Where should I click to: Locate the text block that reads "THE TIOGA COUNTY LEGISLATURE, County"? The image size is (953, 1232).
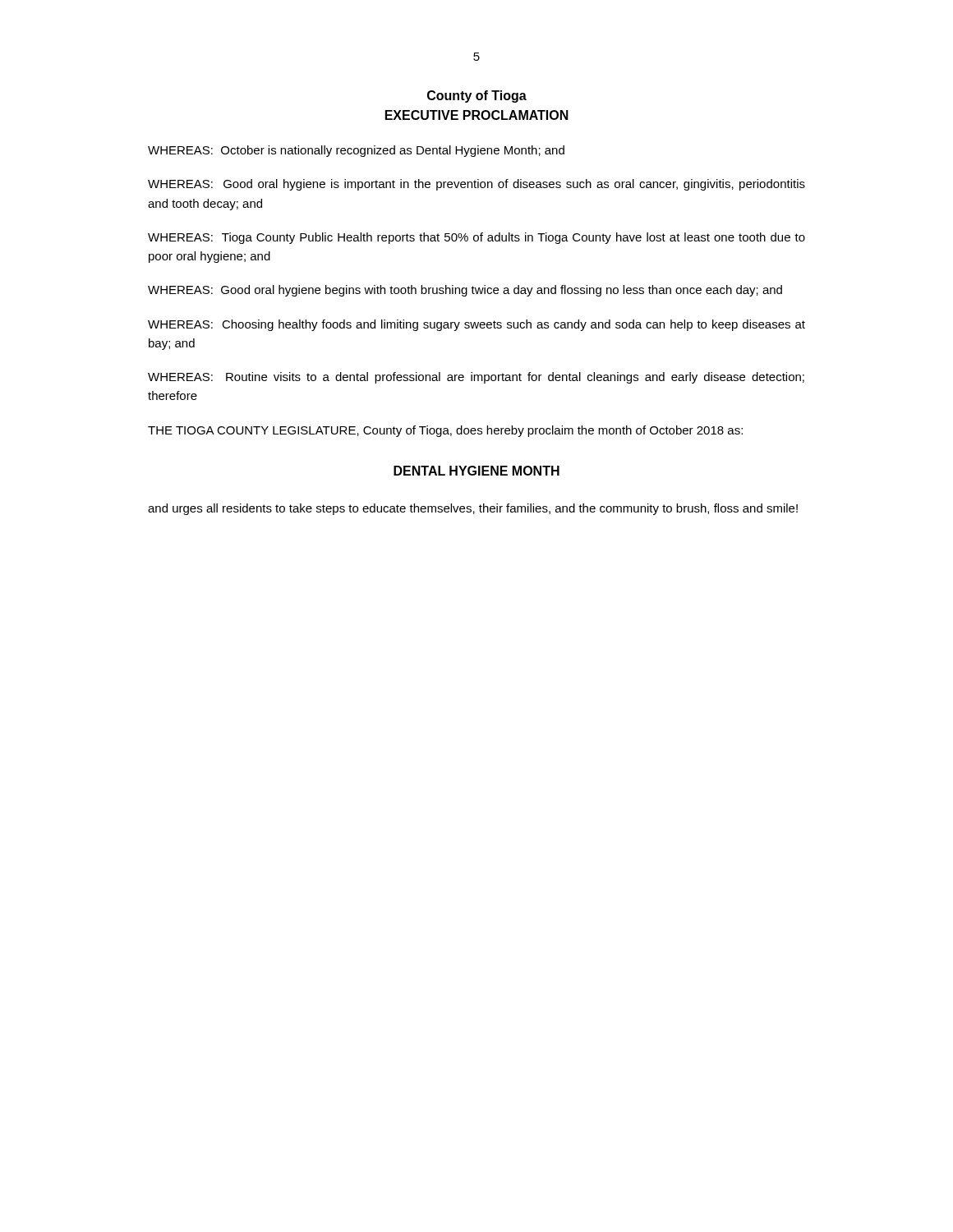[x=446, y=430]
